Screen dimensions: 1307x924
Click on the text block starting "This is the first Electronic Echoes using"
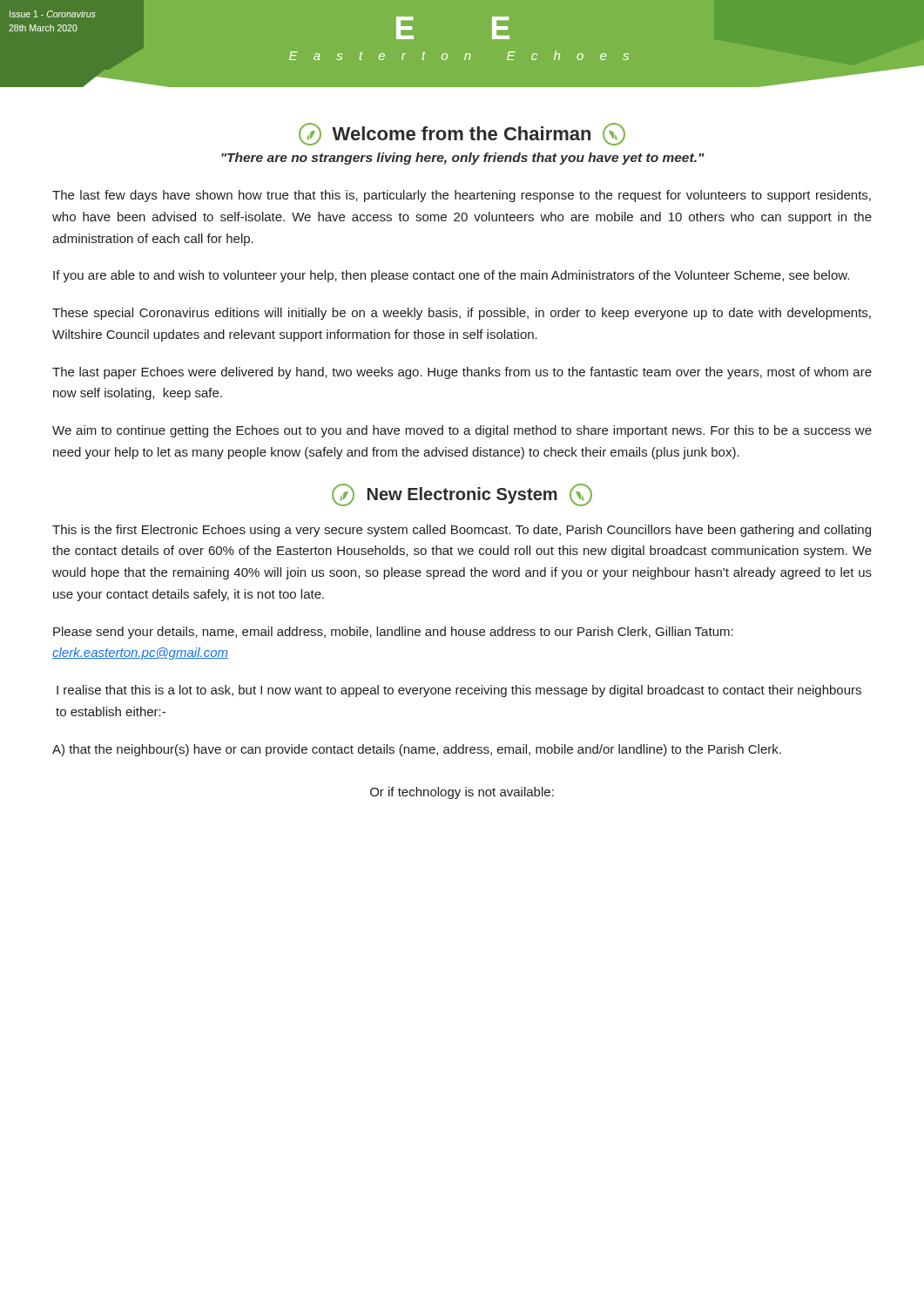click(462, 561)
